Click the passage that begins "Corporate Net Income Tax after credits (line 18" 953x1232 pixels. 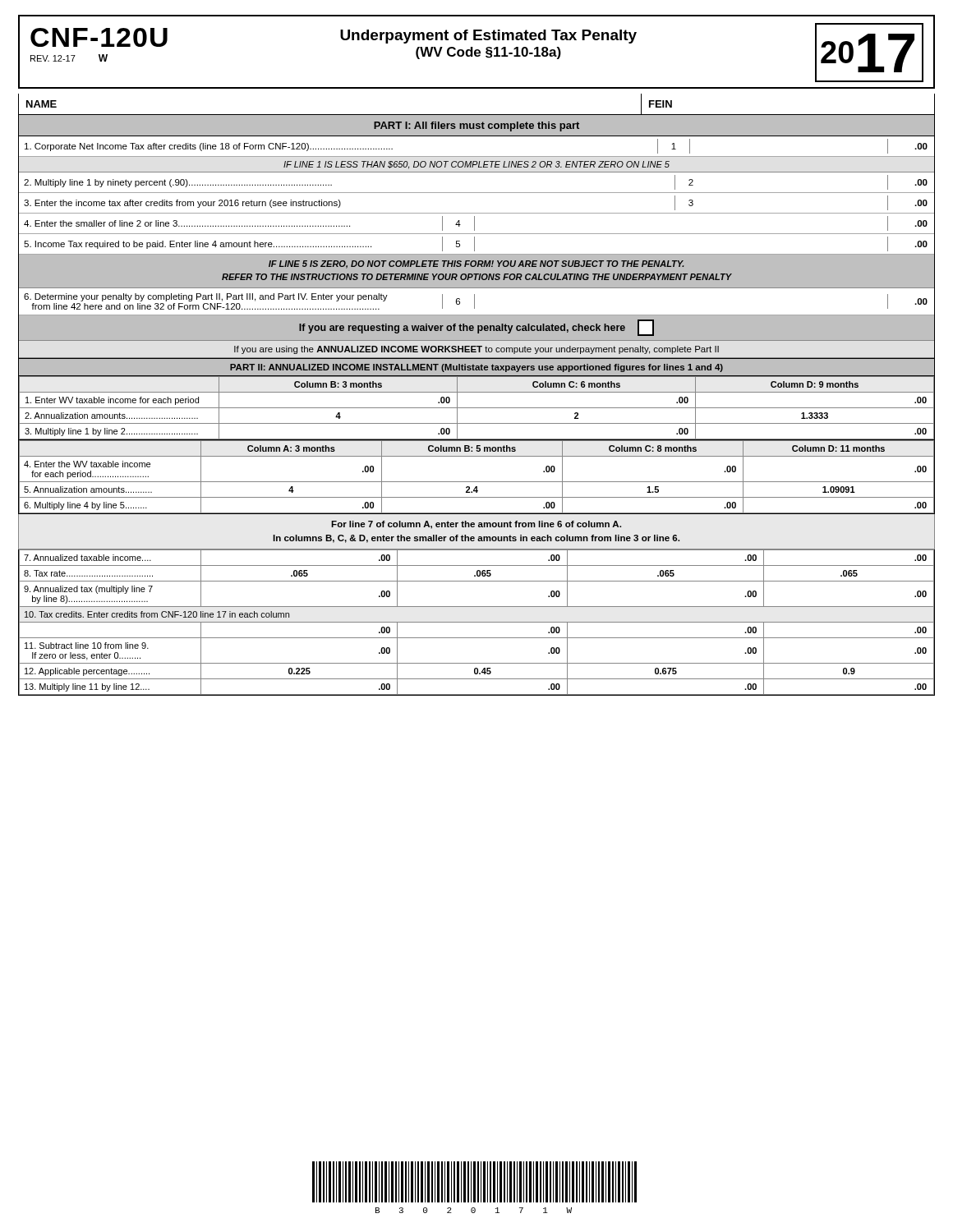click(x=476, y=146)
